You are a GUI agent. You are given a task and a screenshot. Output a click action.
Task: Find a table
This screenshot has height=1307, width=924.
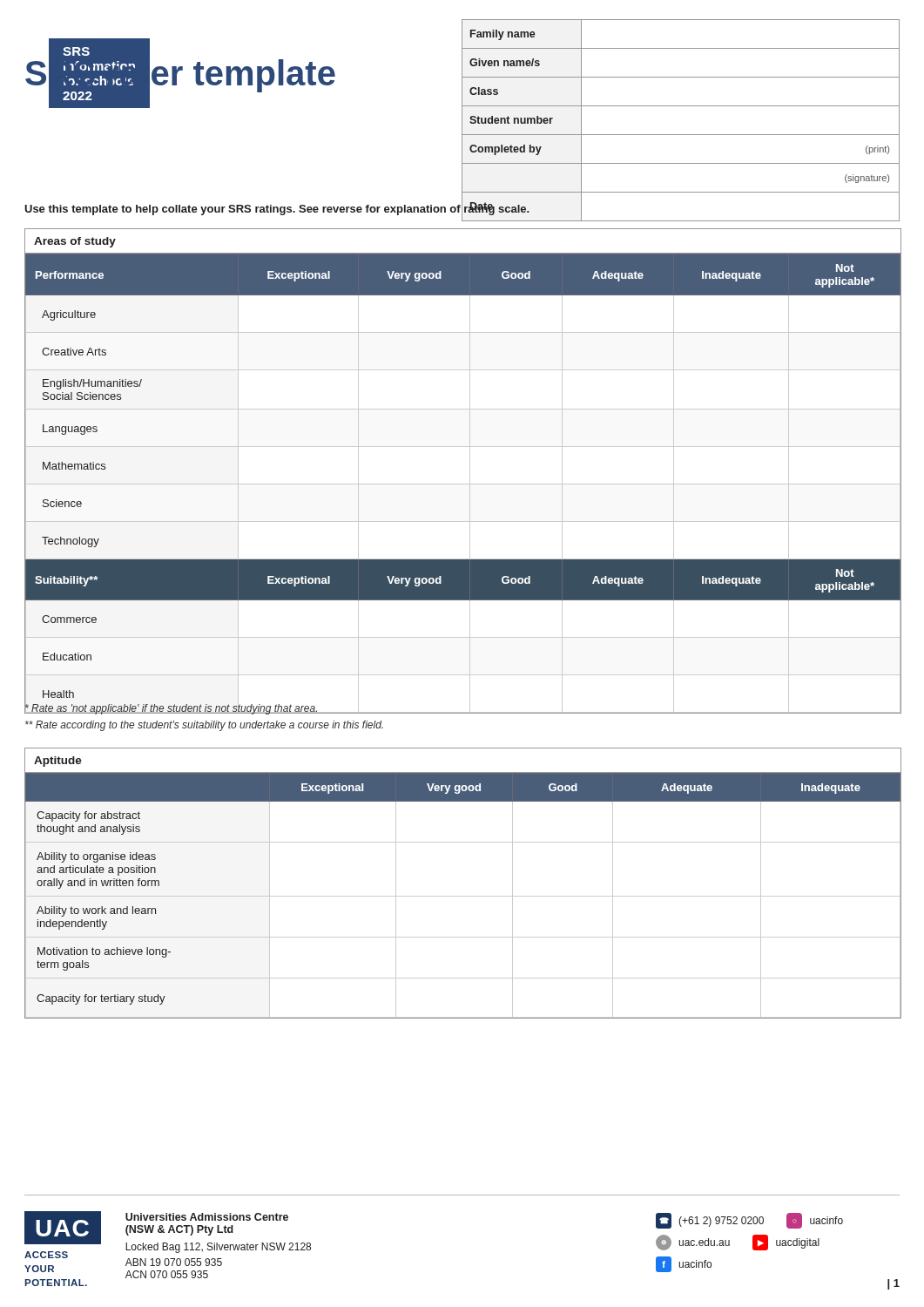click(681, 120)
